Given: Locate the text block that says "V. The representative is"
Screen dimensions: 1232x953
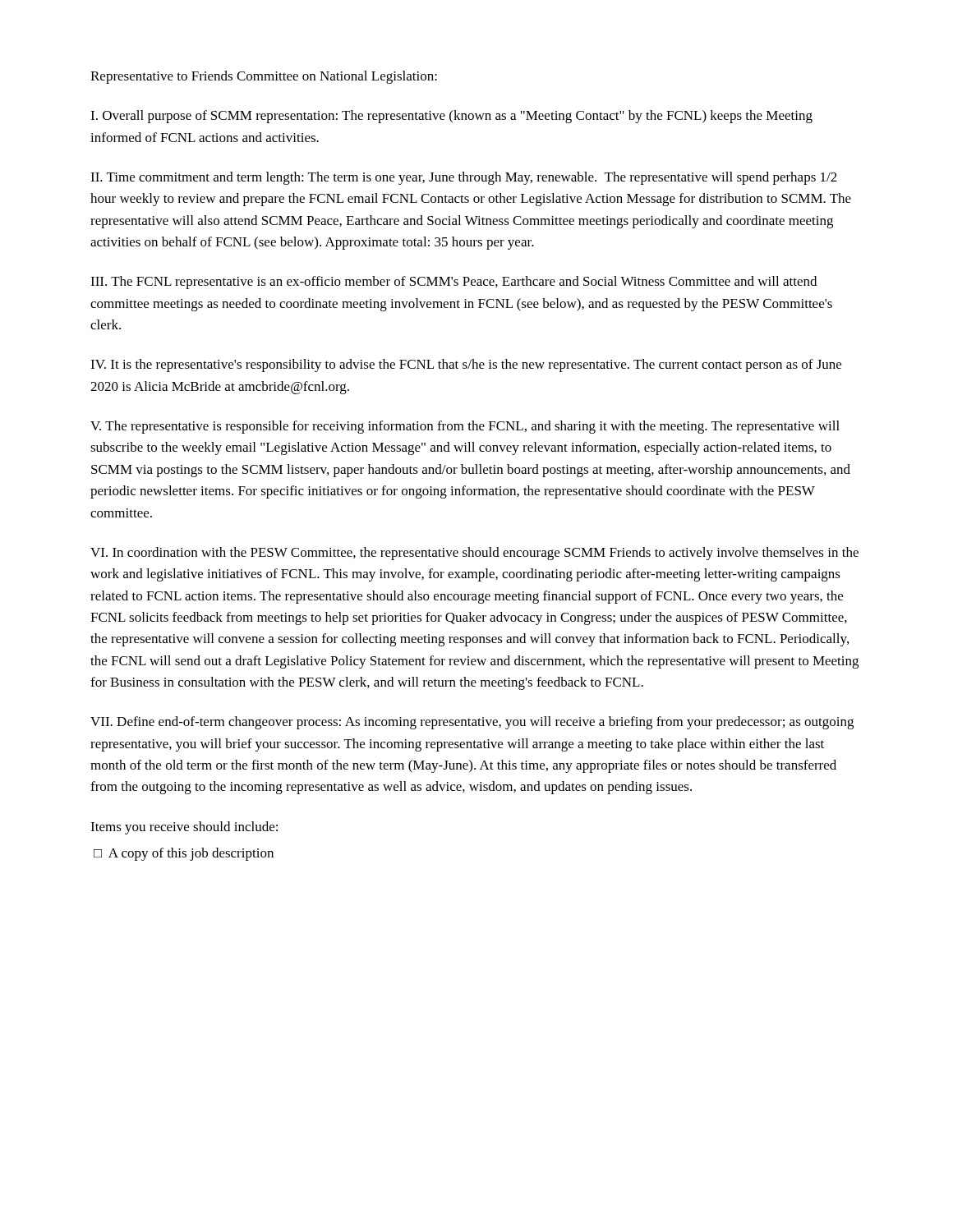Looking at the screenshot, I should click(x=470, y=469).
